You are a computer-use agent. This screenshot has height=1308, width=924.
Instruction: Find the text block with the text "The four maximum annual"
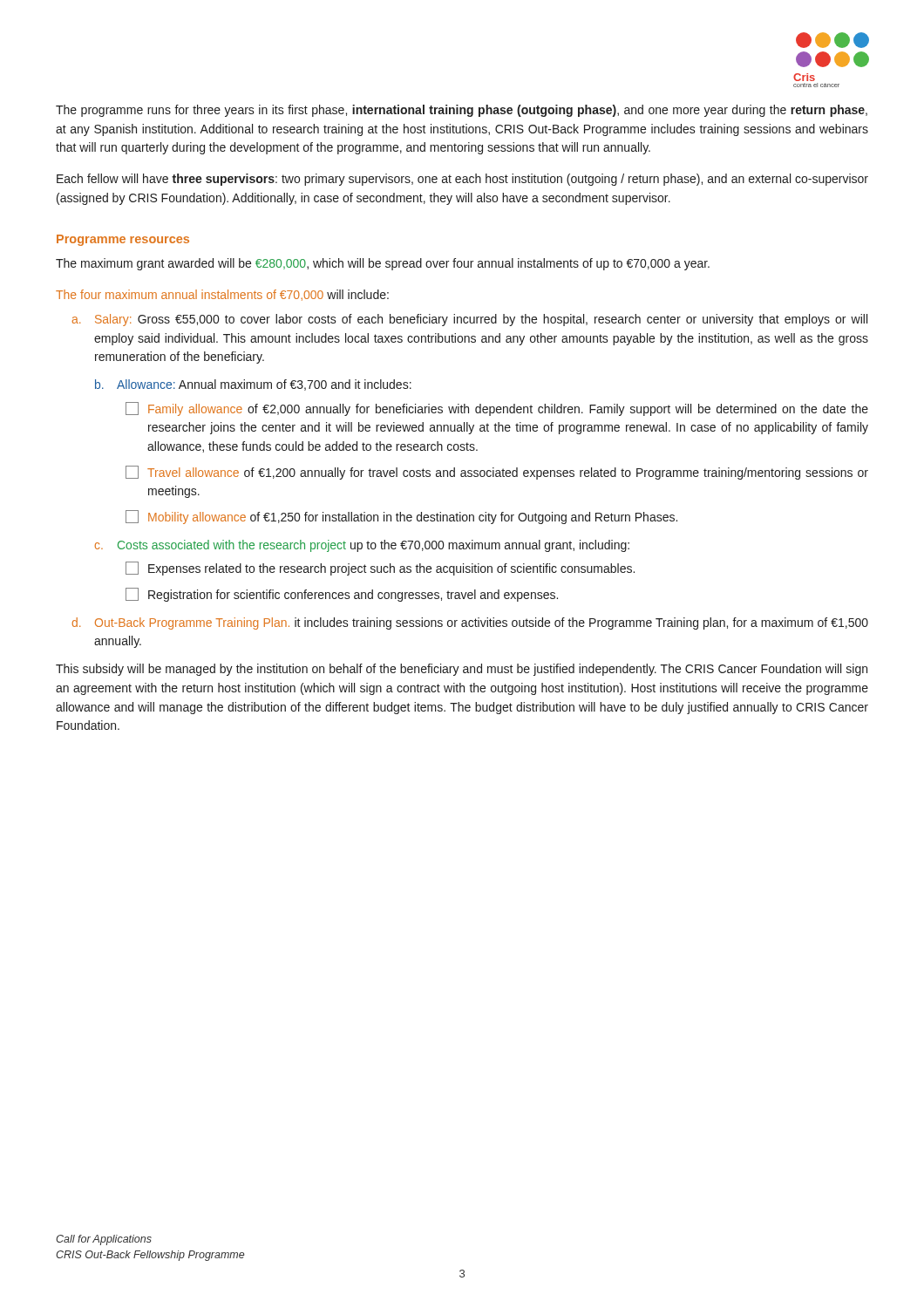pyautogui.click(x=223, y=295)
